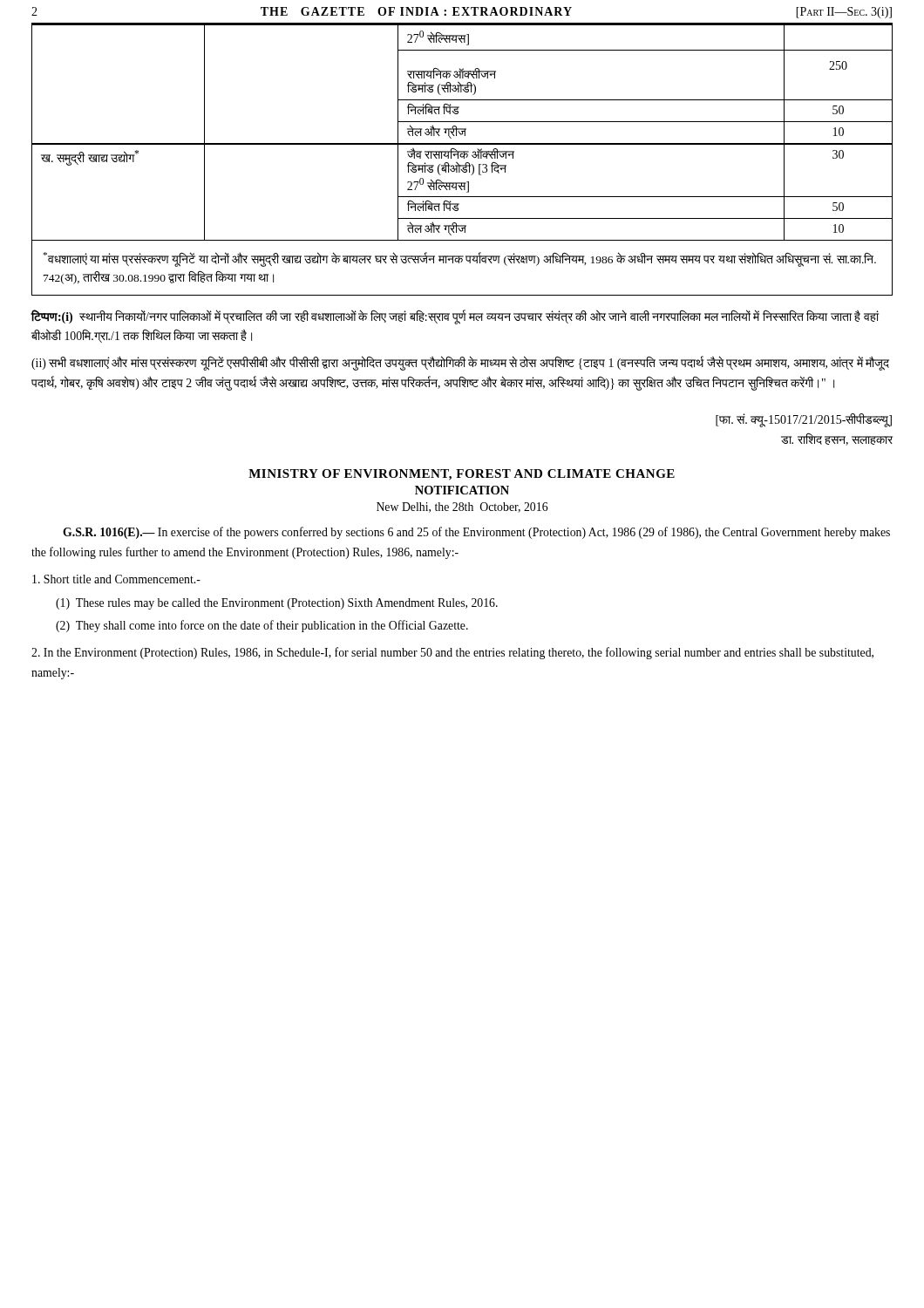This screenshot has height=1308, width=924.
Task: Select the region starting "Short title and Commencement.-"
Action: coord(116,579)
